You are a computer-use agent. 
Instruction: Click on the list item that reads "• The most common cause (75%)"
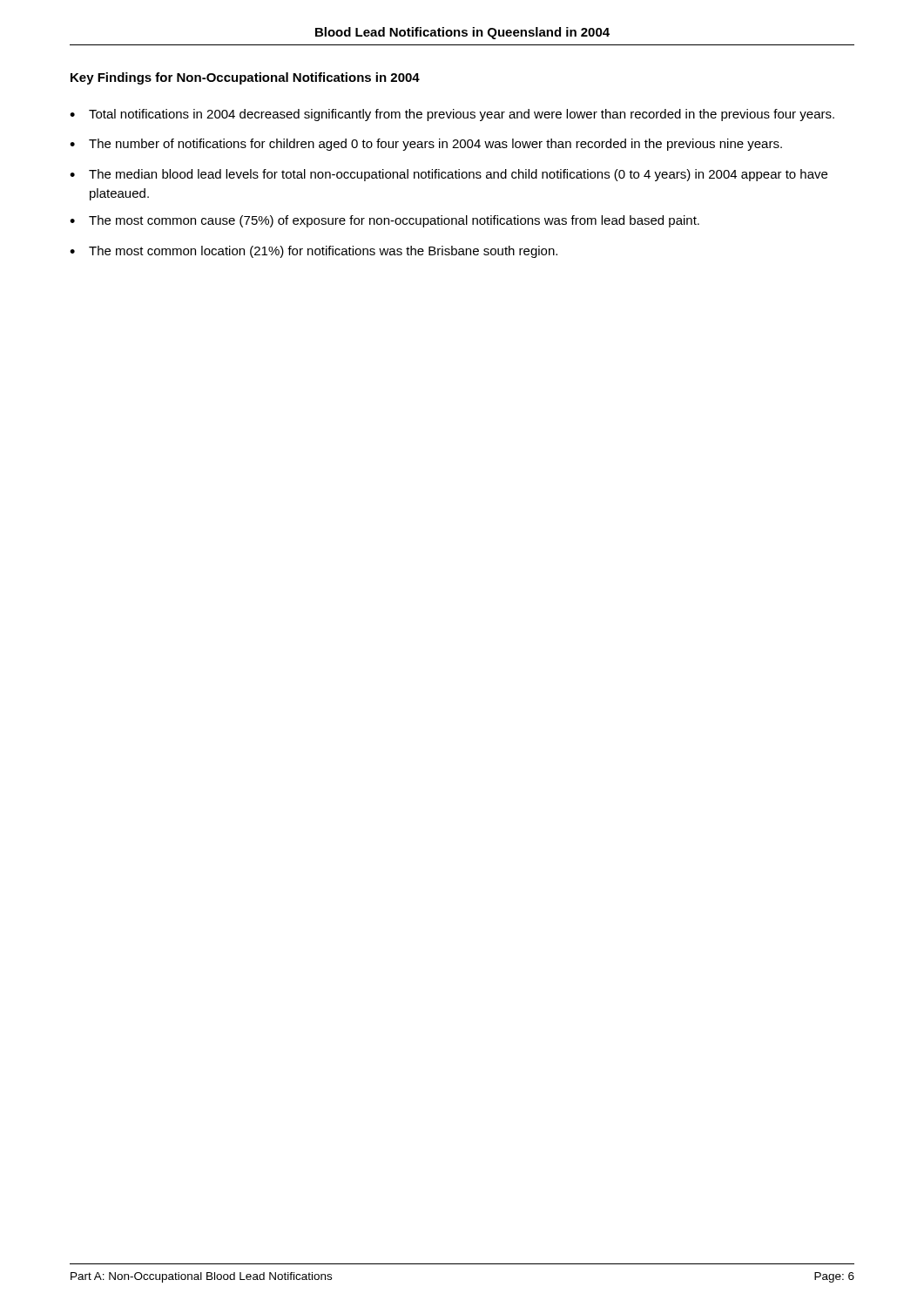462,222
